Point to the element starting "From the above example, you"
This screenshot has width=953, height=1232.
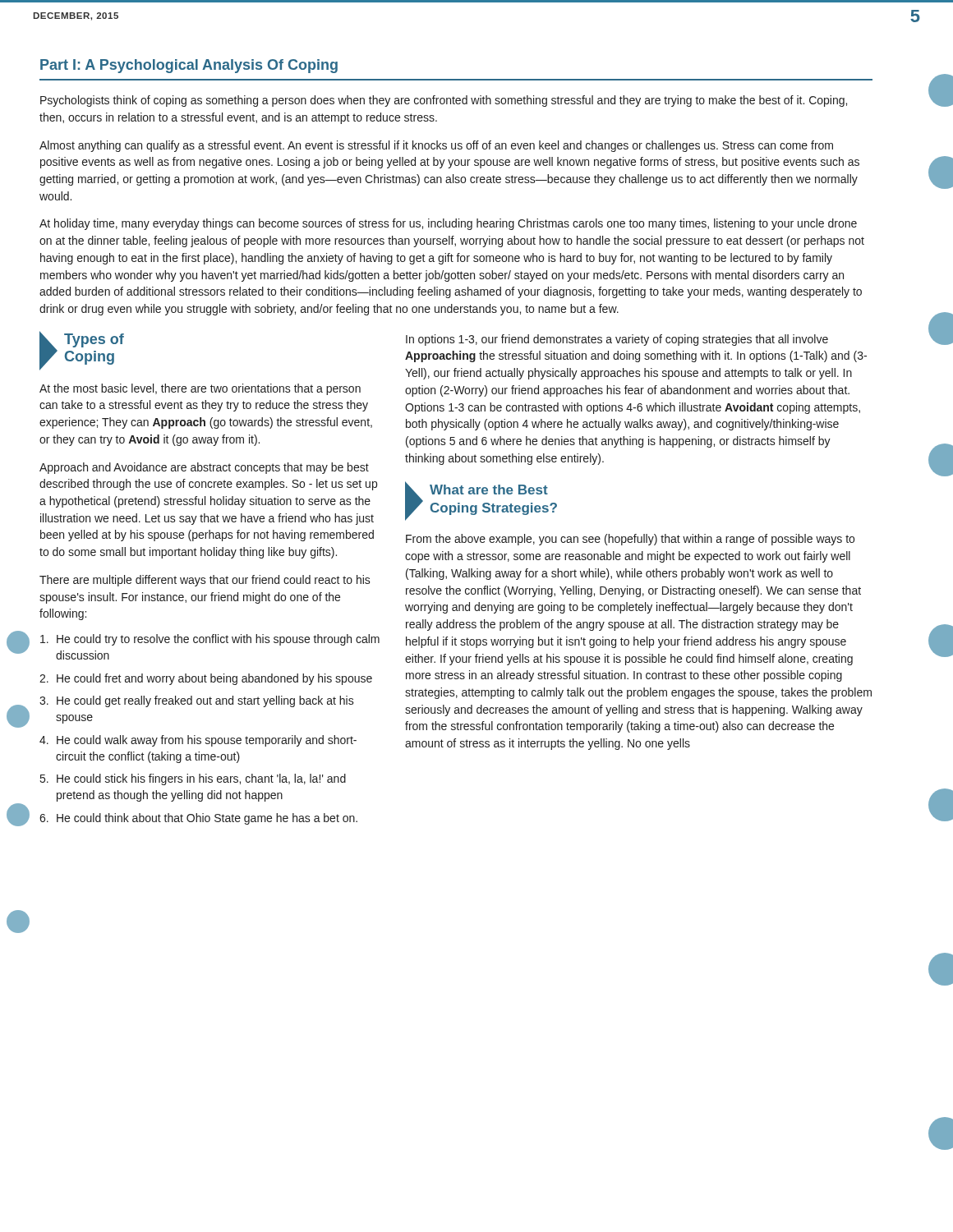pyautogui.click(x=639, y=641)
